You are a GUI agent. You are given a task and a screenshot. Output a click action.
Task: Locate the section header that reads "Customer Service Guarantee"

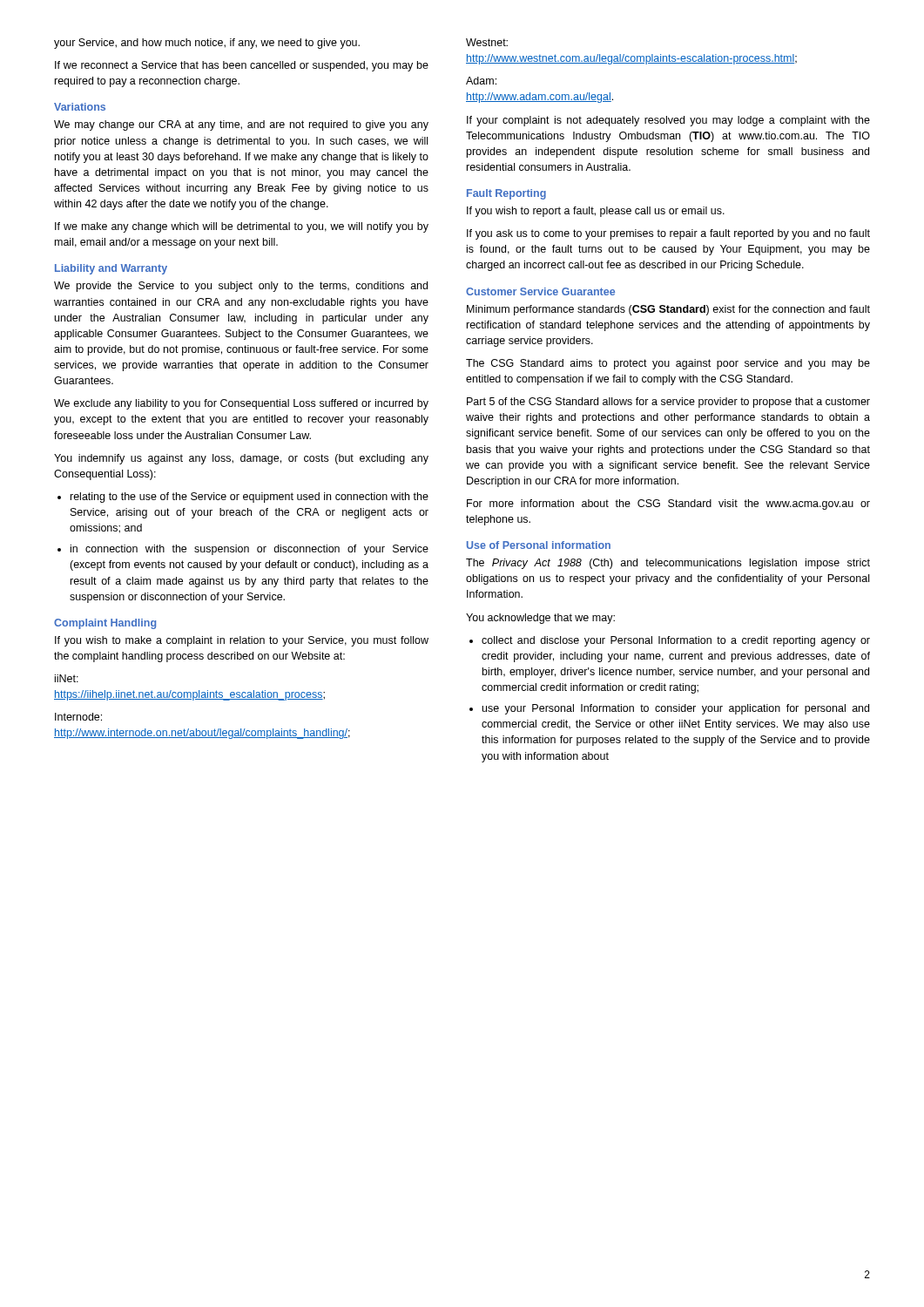click(x=541, y=291)
